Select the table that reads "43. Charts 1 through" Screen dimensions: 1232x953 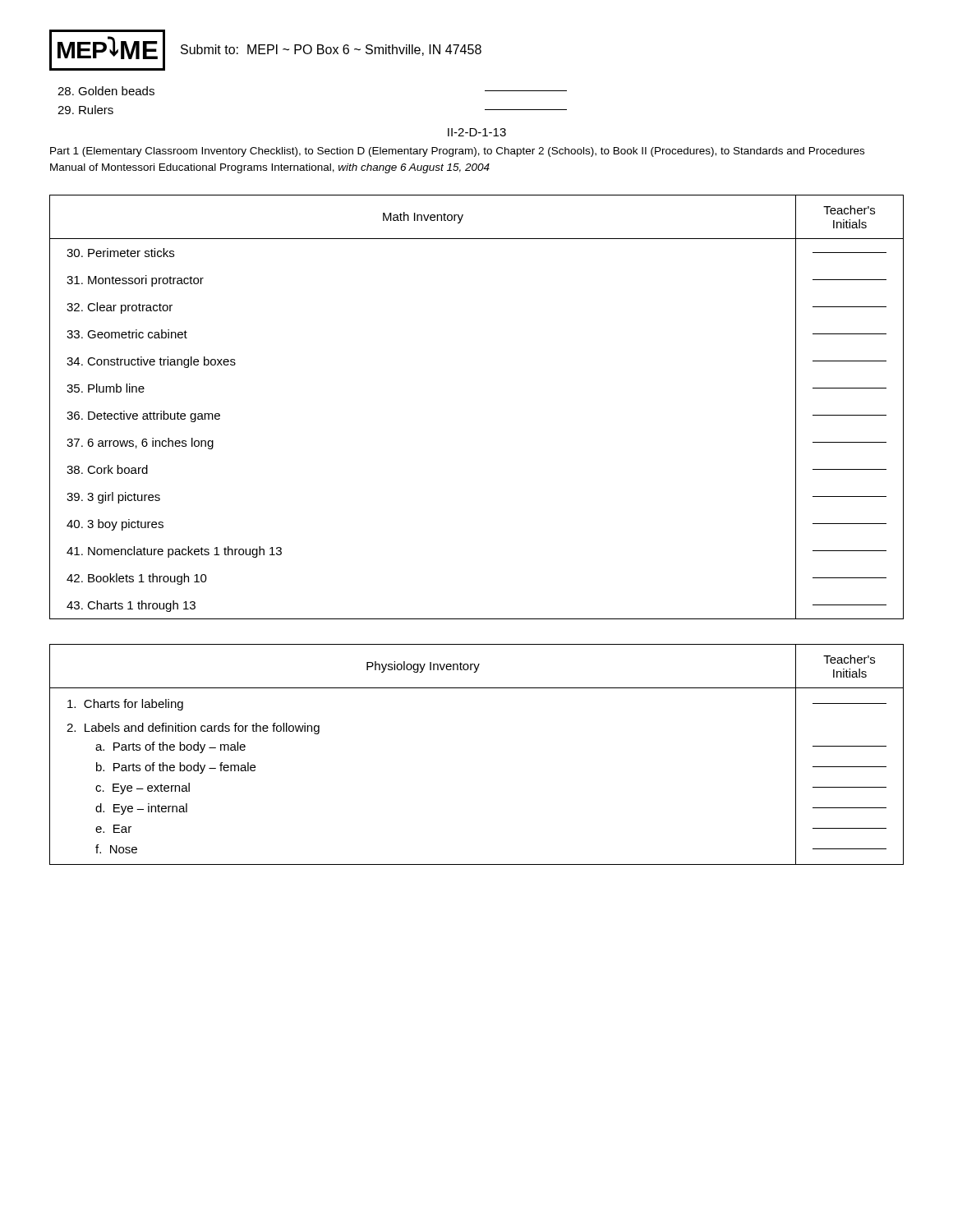pyautogui.click(x=476, y=407)
